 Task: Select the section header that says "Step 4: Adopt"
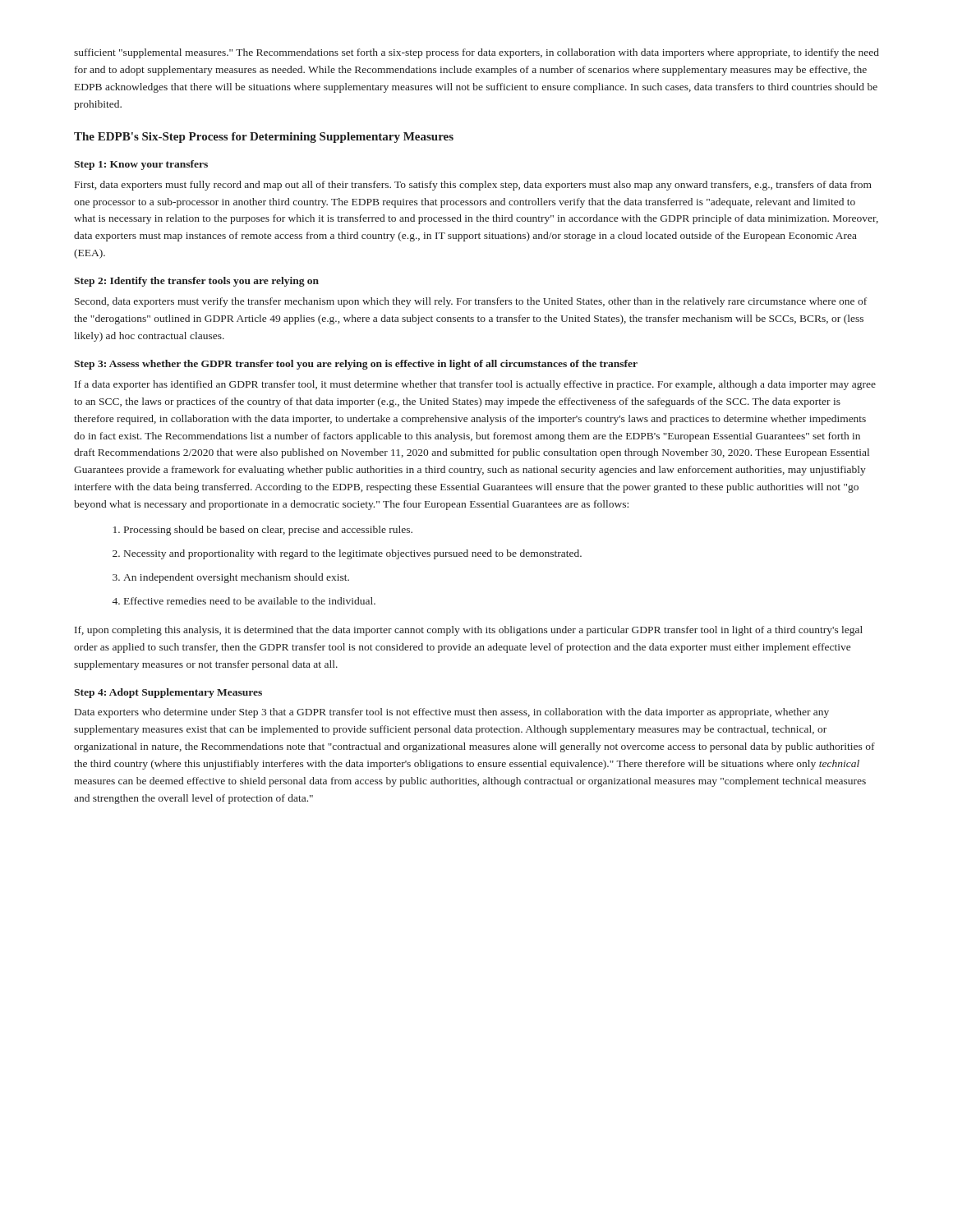[168, 693]
